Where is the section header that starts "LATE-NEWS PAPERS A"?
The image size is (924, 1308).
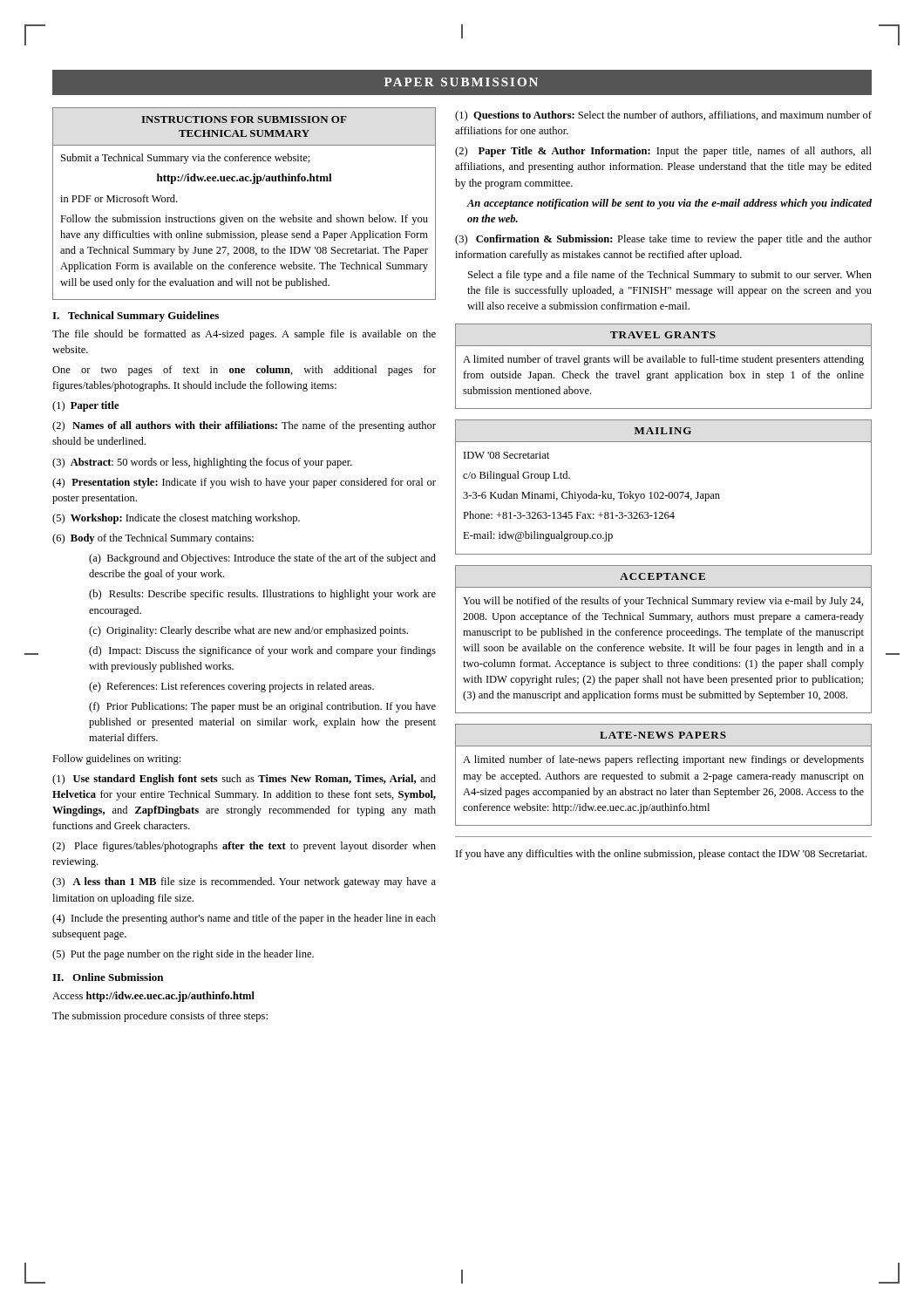click(x=663, y=775)
